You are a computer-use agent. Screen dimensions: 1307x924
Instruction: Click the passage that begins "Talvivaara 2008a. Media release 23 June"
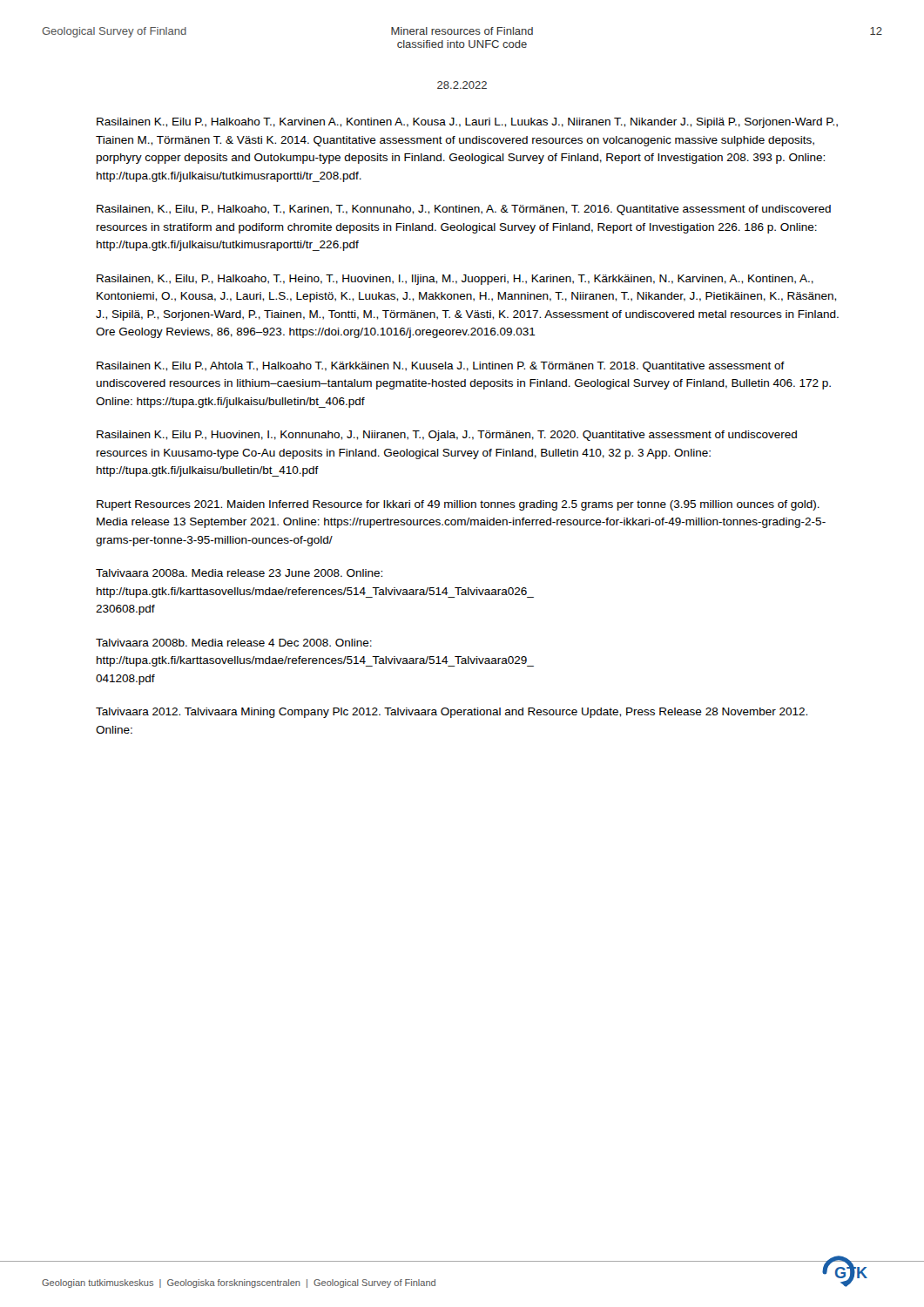pyautogui.click(x=315, y=591)
